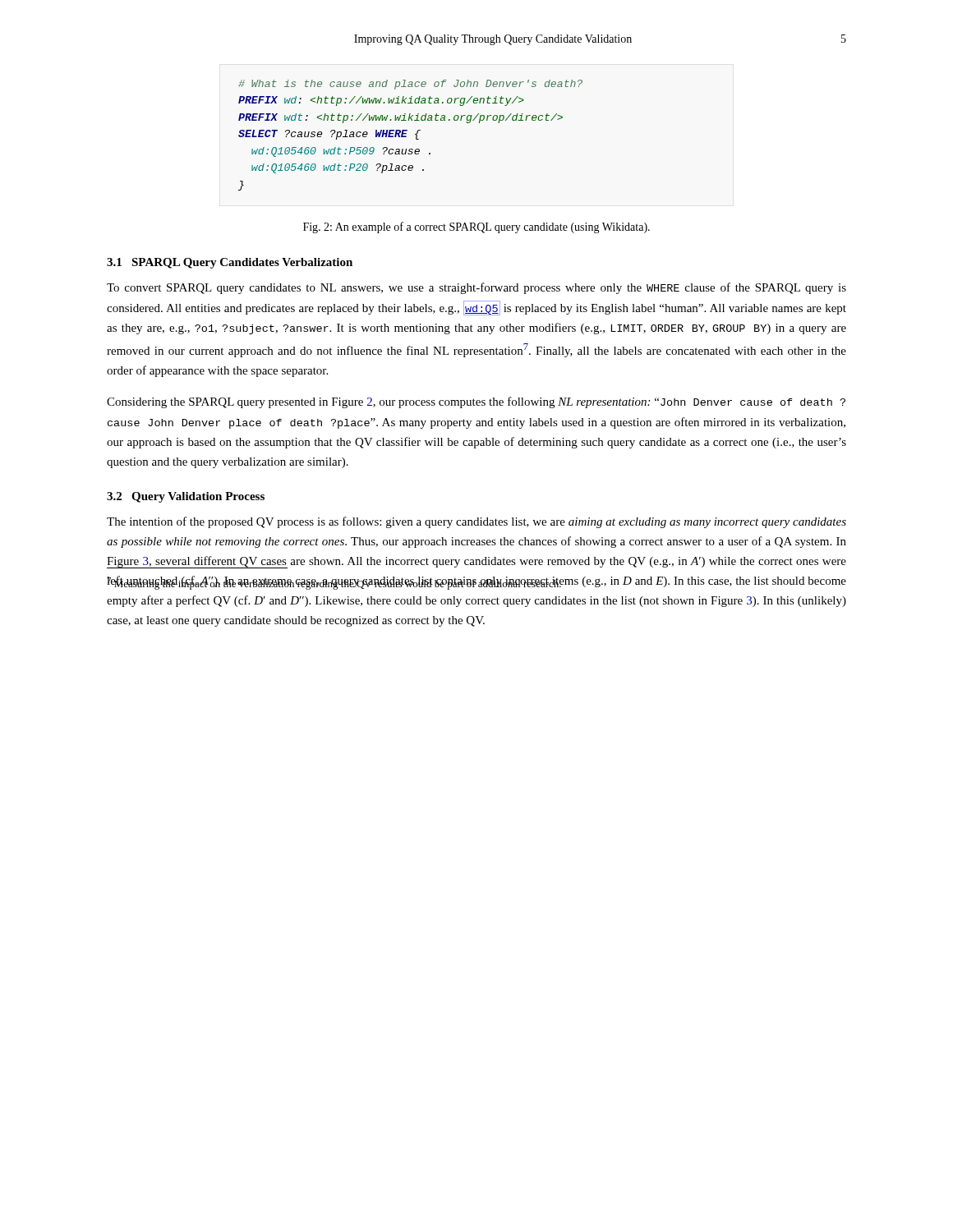Point to the section header beginning "3.2 Query Validation"
Image resolution: width=953 pixels, height=1232 pixels.
pyautogui.click(x=186, y=496)
